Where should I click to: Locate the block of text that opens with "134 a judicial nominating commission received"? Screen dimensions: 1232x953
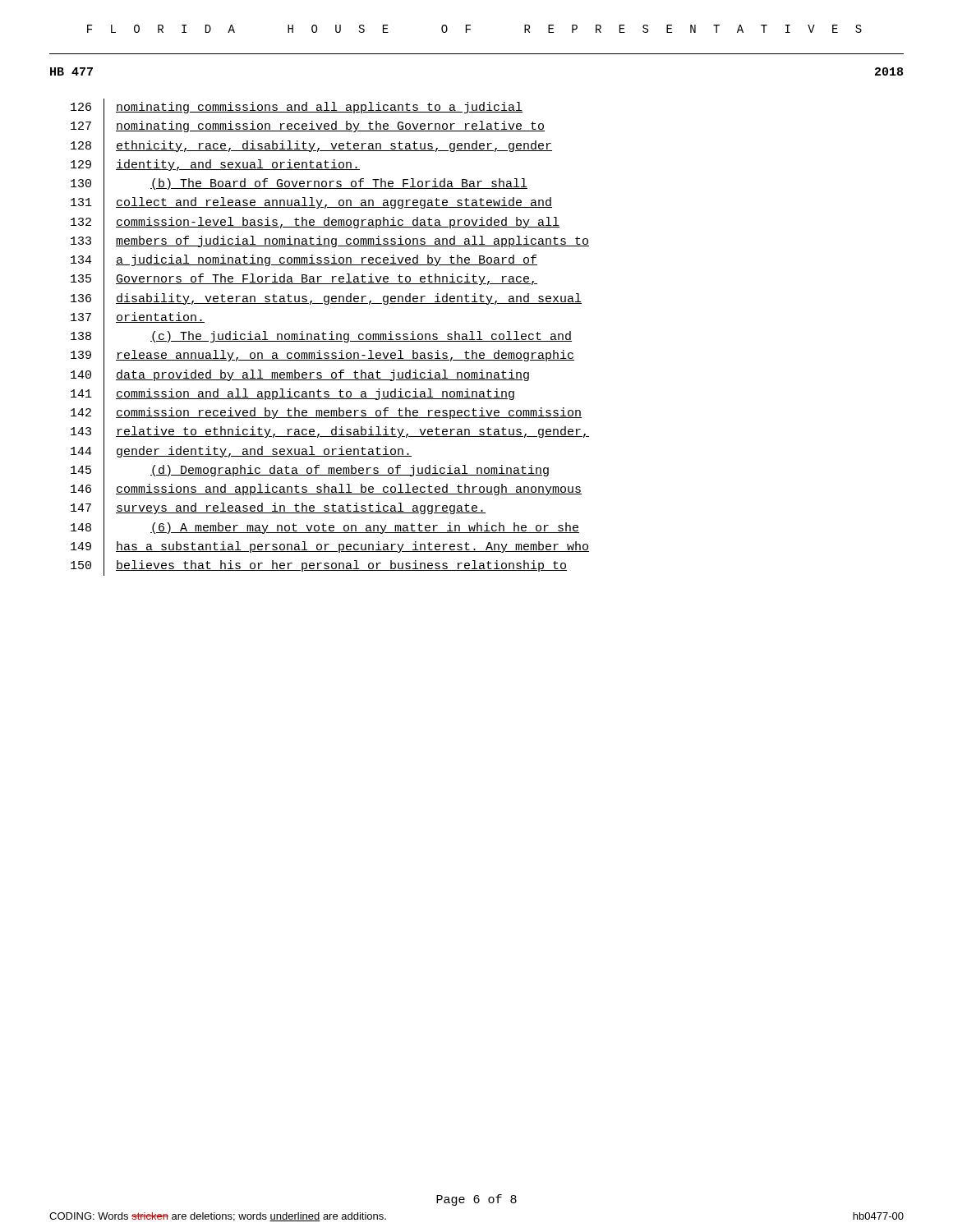click(293, 261)
